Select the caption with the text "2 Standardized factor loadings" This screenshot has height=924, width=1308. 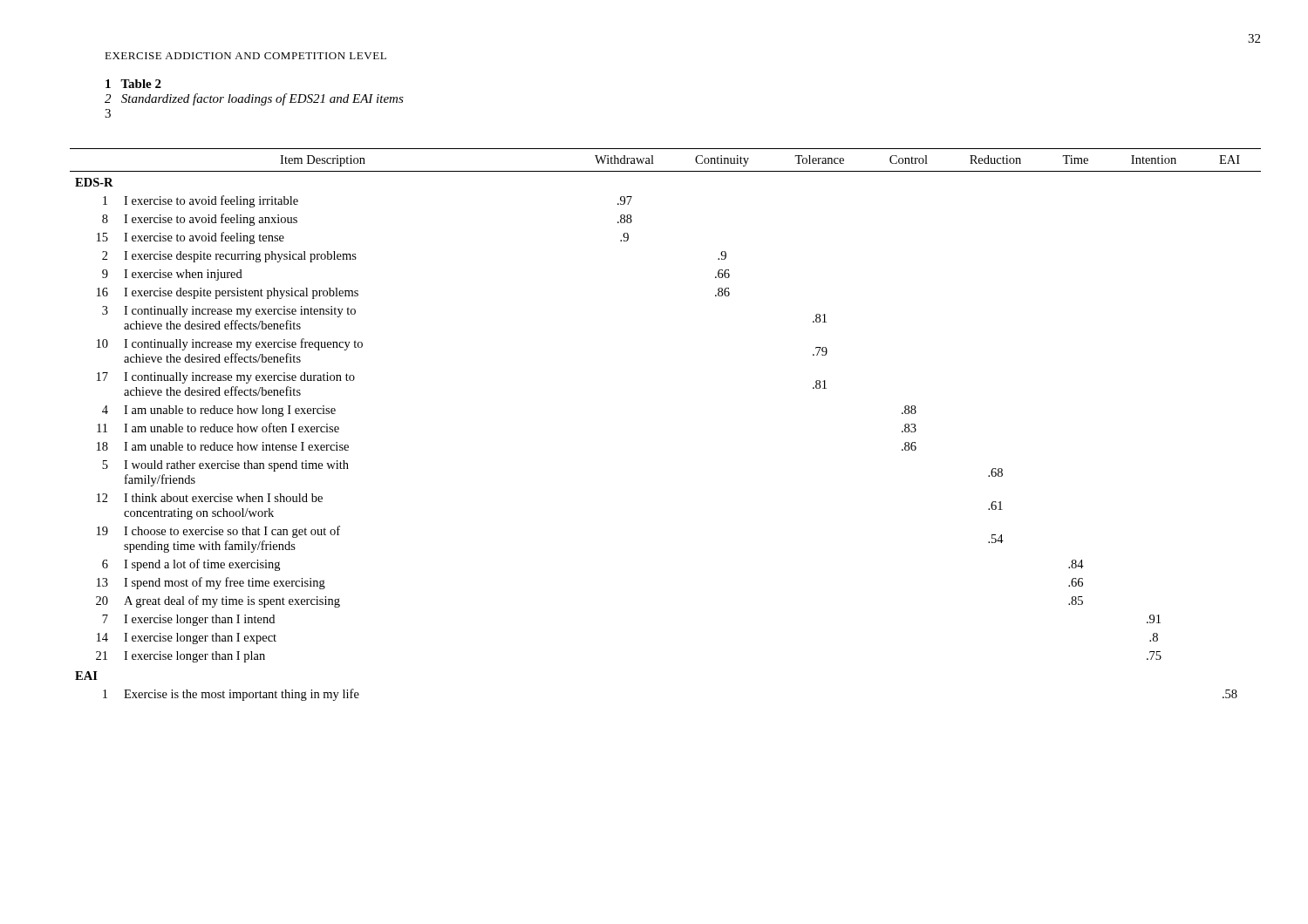click(254, 99)
